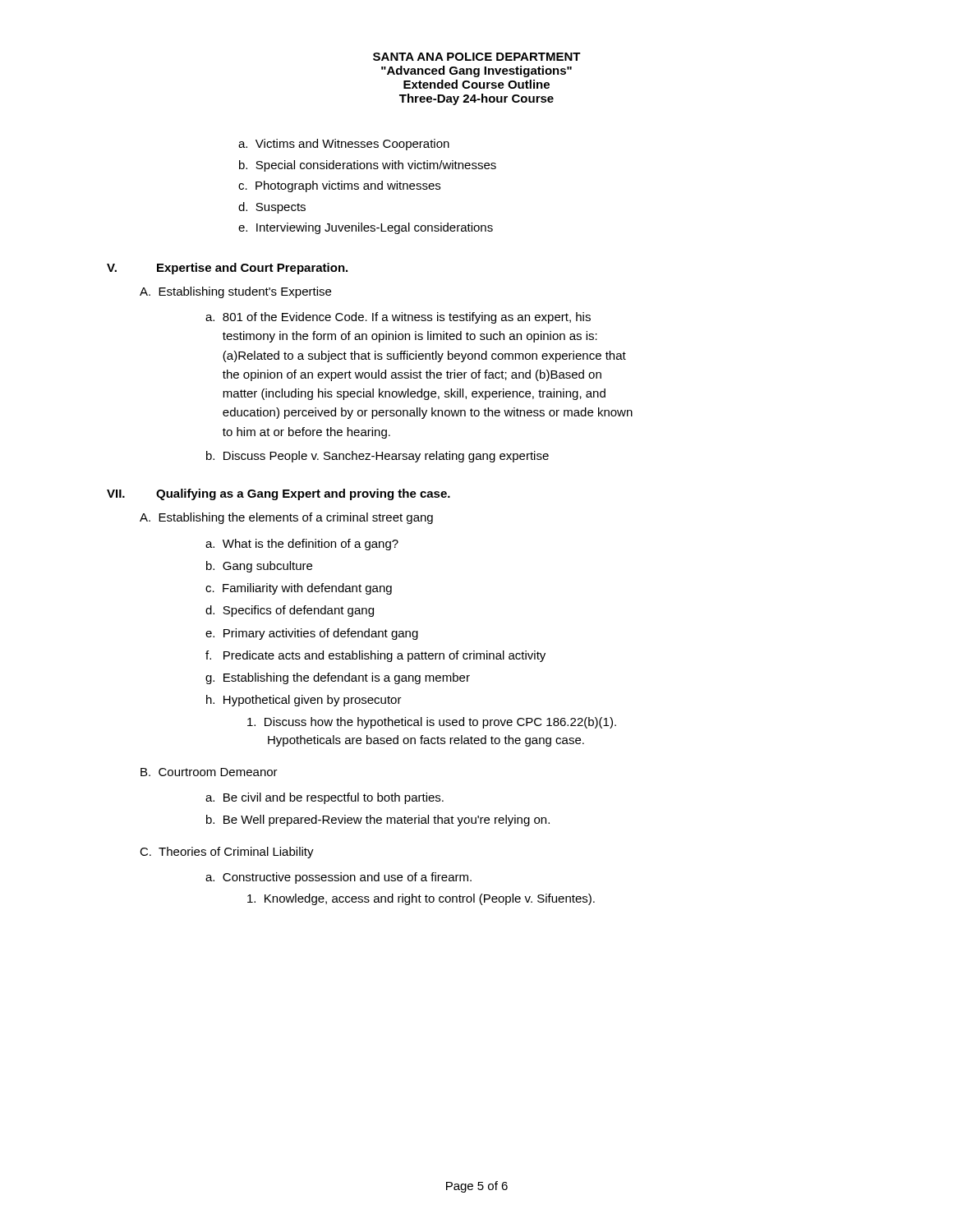Find the list item with the text "a. What is"
Screen dimensions: 1232x953
click(302, 543)
